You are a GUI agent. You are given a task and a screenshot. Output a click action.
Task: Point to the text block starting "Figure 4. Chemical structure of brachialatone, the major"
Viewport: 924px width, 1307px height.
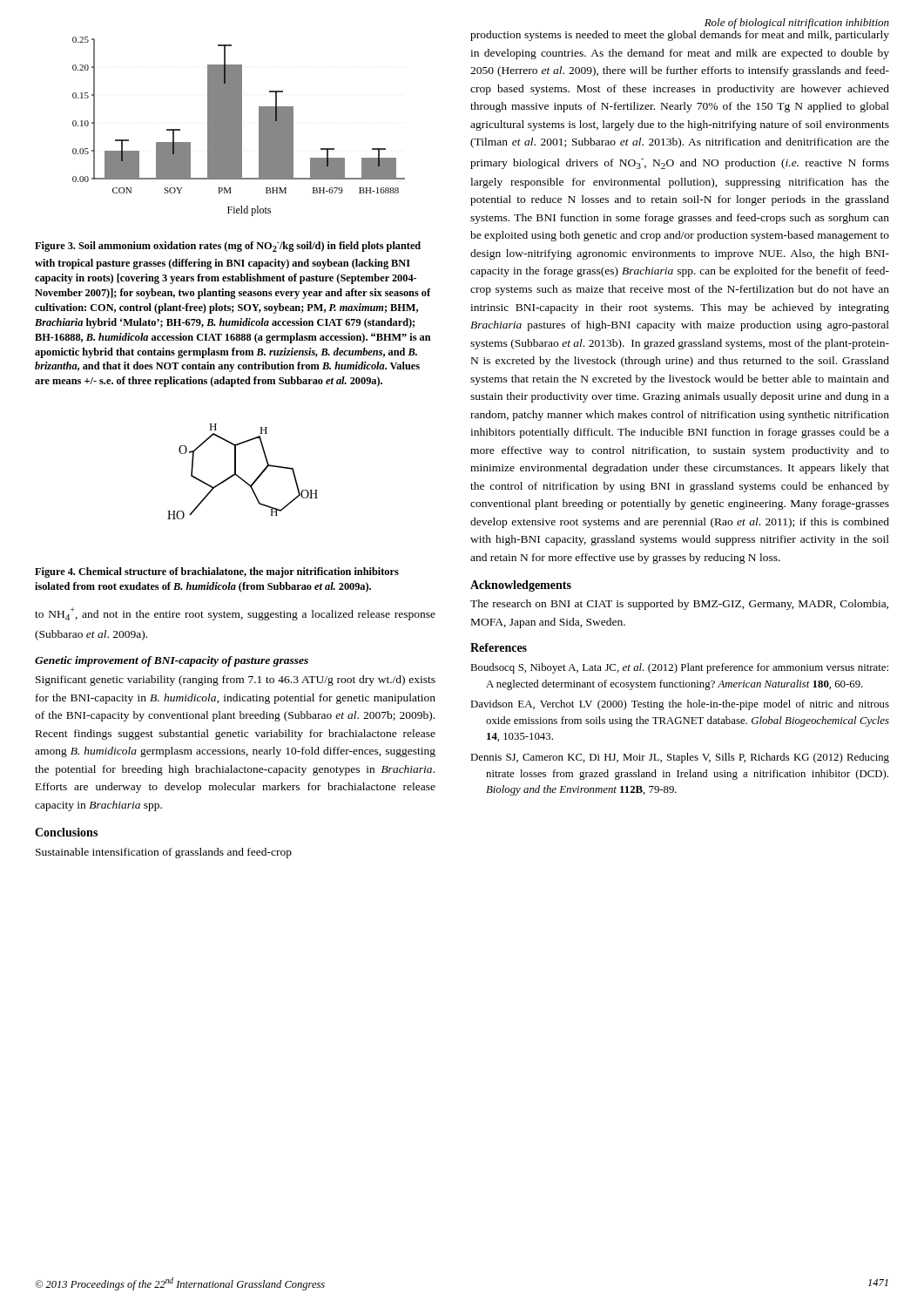click(x=217, y=579)
